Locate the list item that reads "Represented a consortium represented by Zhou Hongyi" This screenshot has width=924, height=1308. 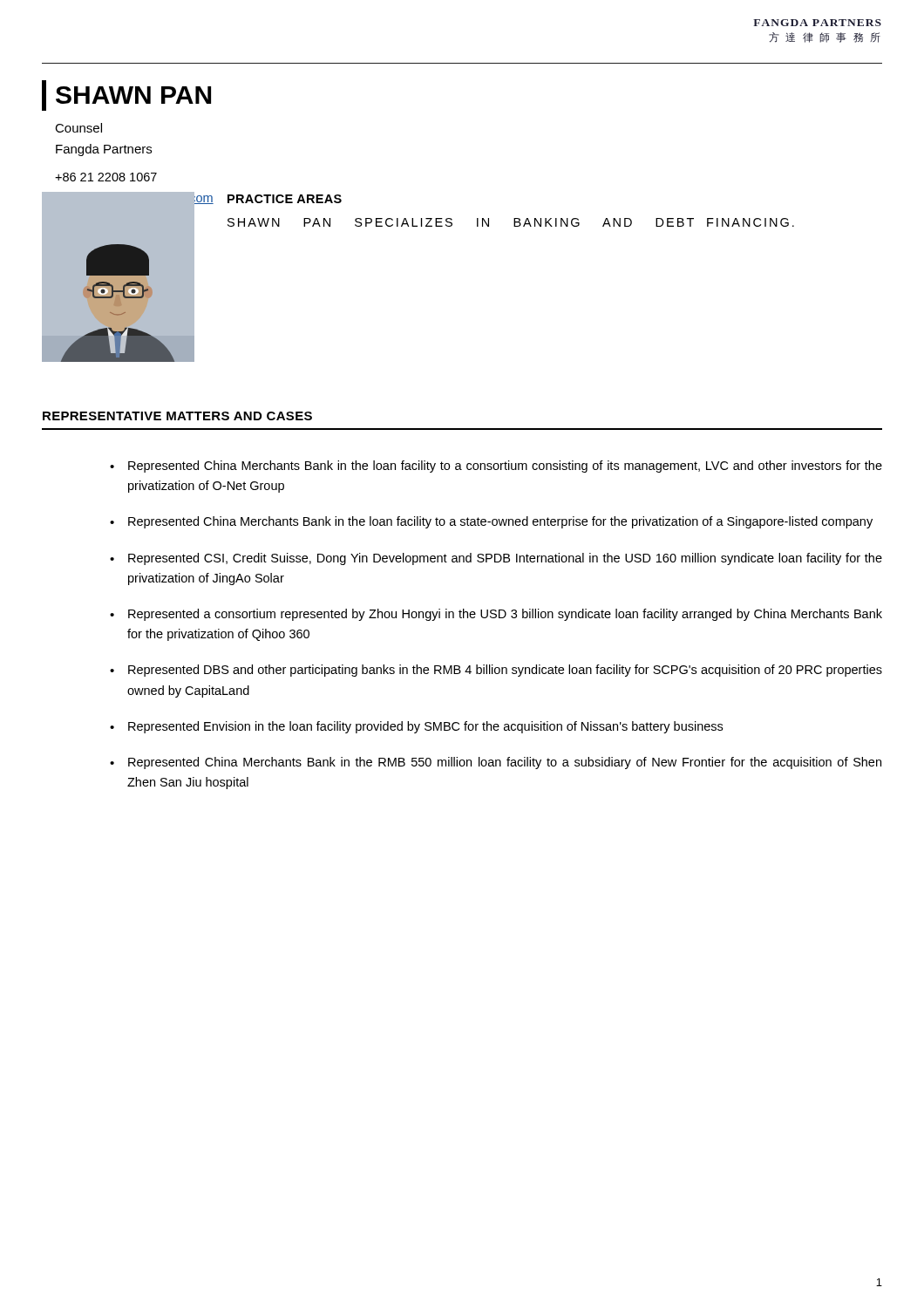pyautogui.click(x=505, y=624)
